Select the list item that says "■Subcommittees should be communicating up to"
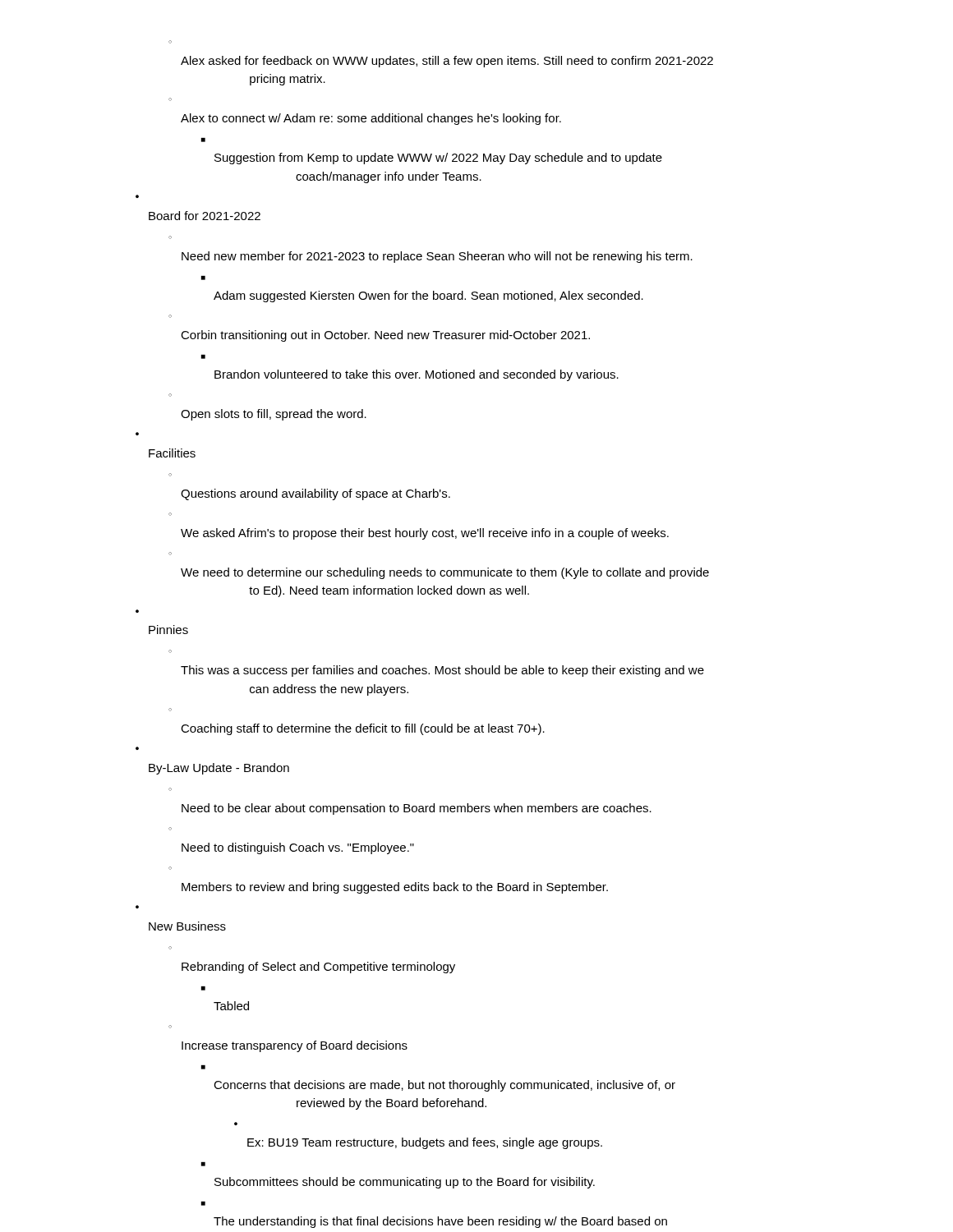The image size is (953, 1232). [550, 1174]
